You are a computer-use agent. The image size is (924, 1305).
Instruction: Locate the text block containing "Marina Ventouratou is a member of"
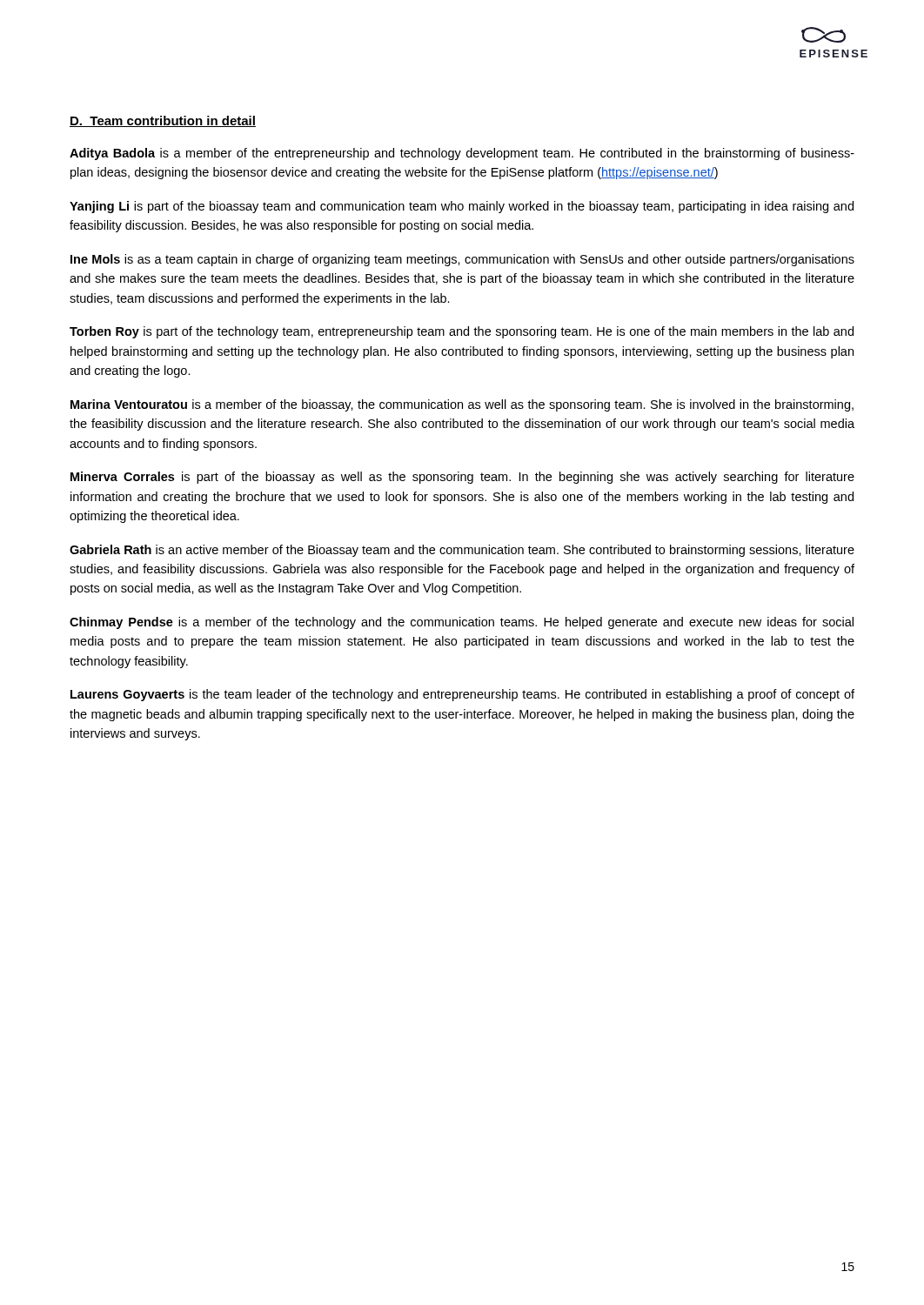click(462, 424)
